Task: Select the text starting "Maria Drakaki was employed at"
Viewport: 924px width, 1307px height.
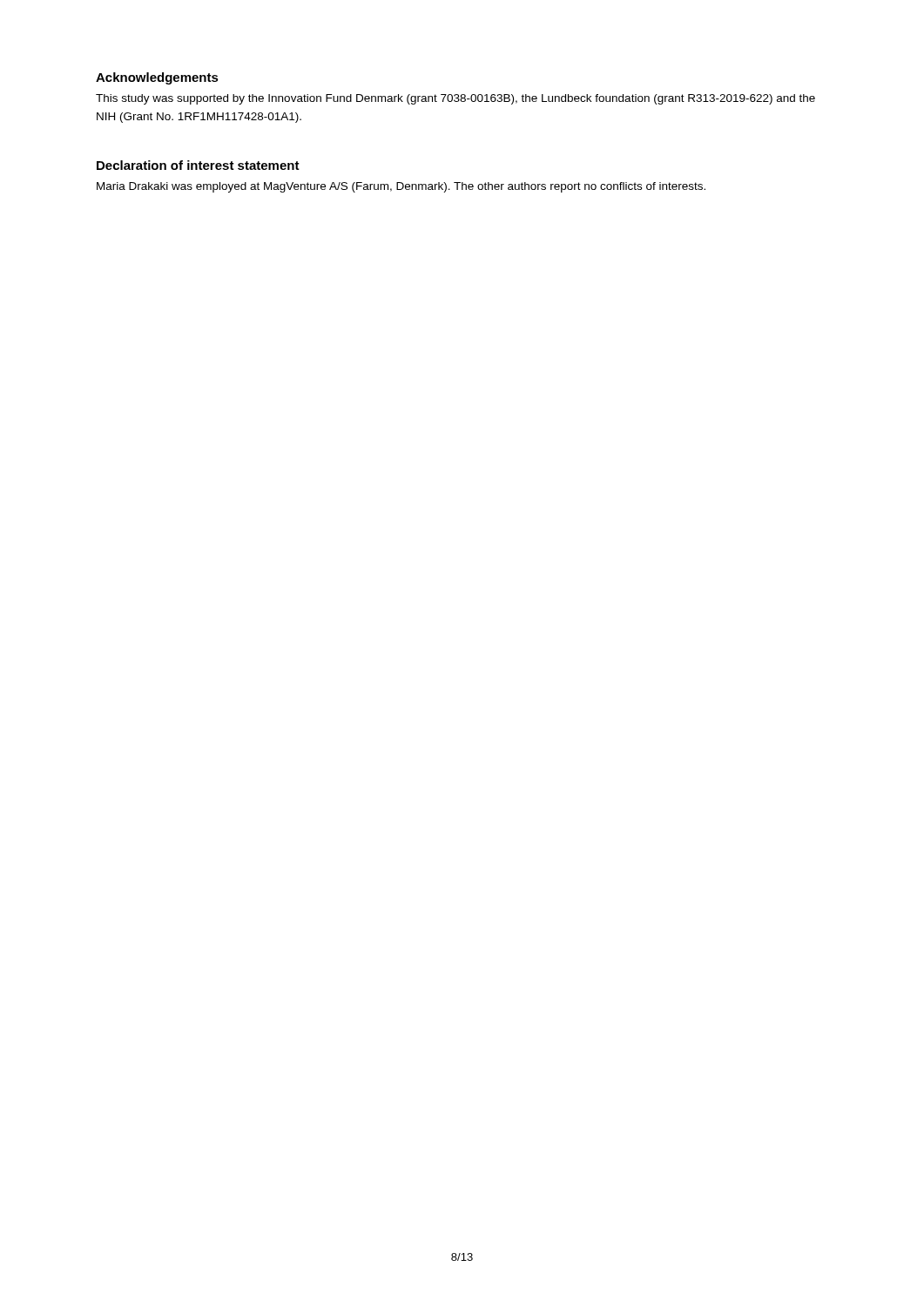Action: tap(401, 186)
